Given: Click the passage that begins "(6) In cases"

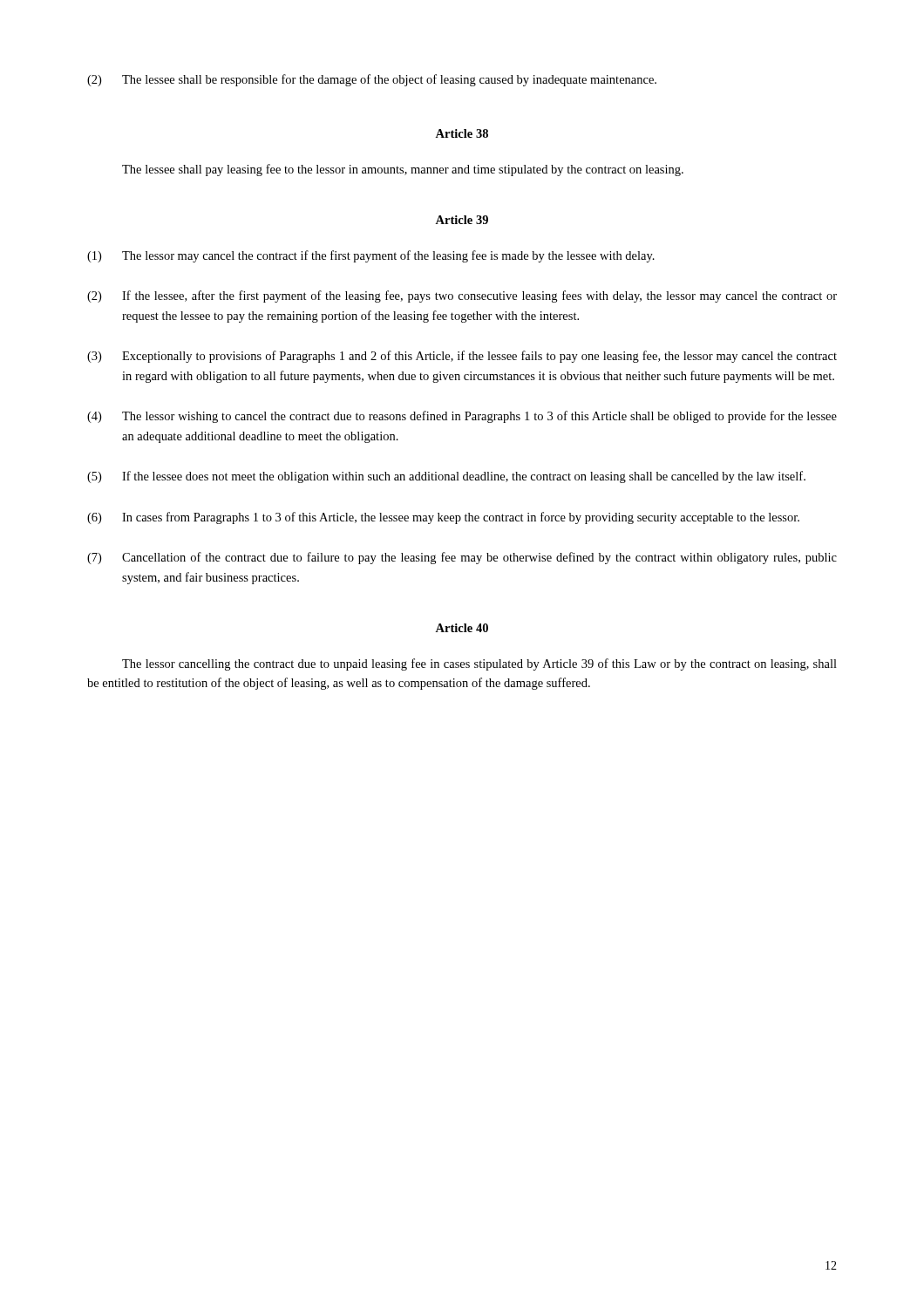Looking at the screenshot, I should pos(462,517).
